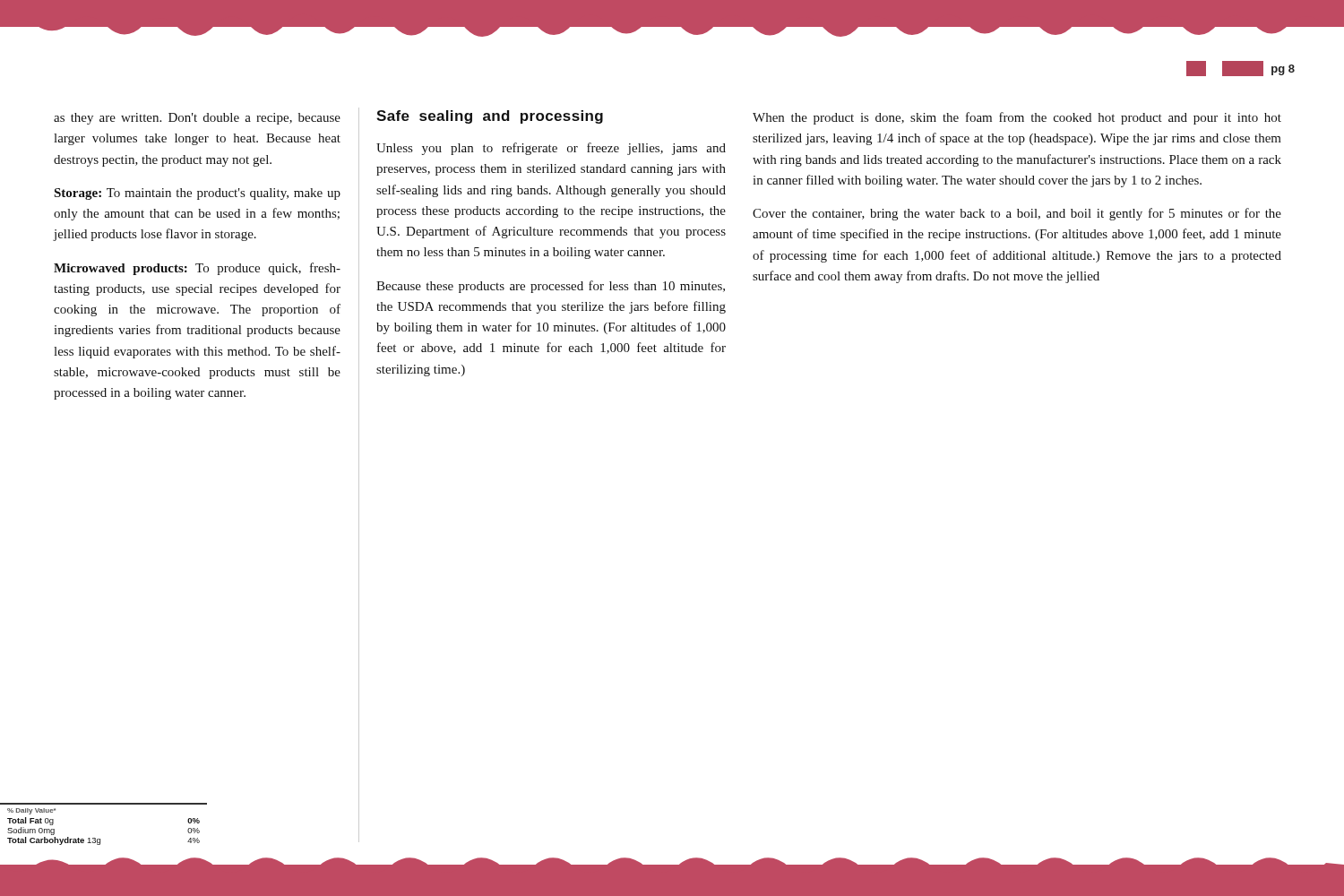
Task: Locate the text block containing "When the product is done, skim the foam"
Action: (x=1017, y=197)
